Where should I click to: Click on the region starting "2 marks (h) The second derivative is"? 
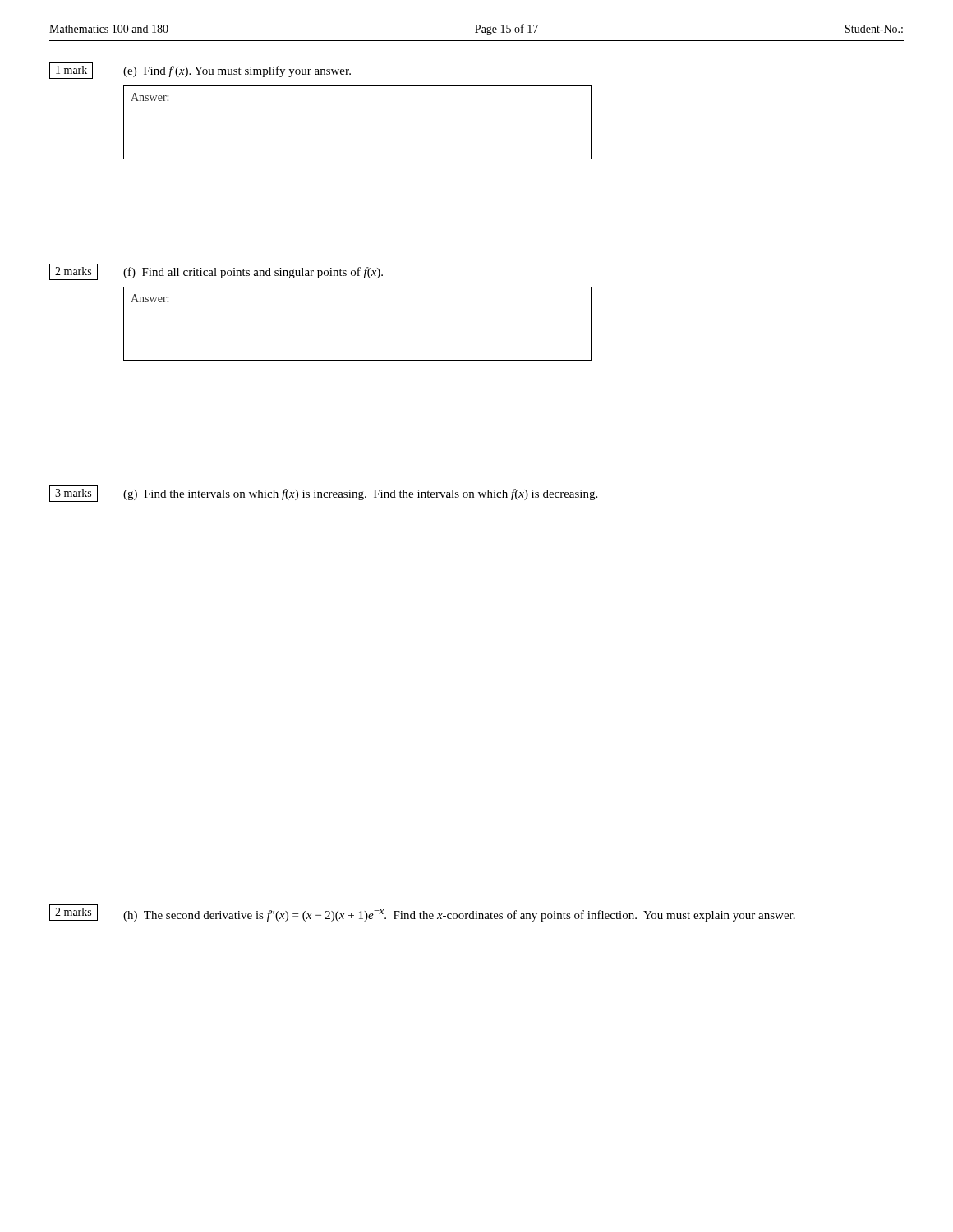click(x=476, y=914)
